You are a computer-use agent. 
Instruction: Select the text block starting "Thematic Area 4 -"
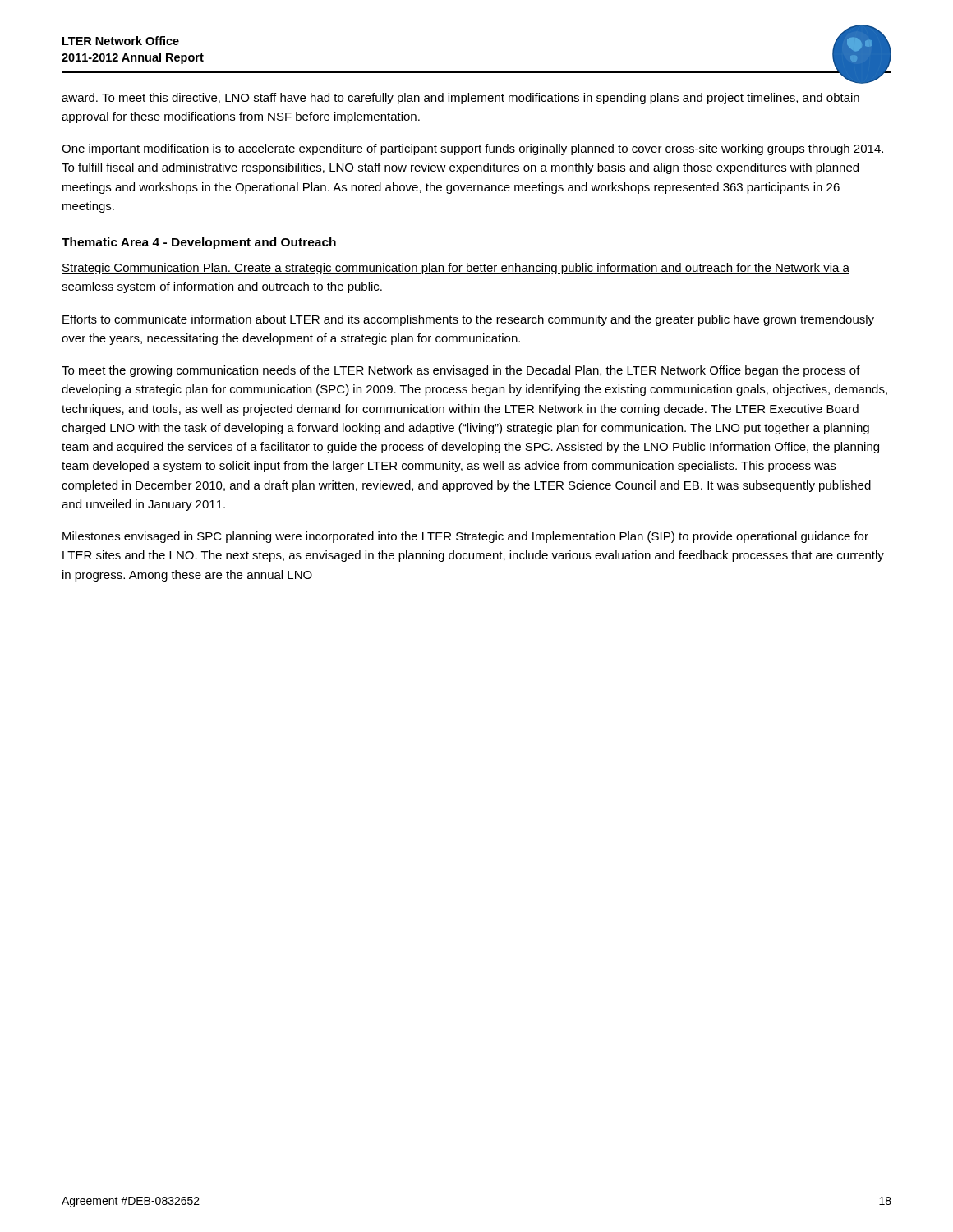pyautogui.click(x=199, y=242)
